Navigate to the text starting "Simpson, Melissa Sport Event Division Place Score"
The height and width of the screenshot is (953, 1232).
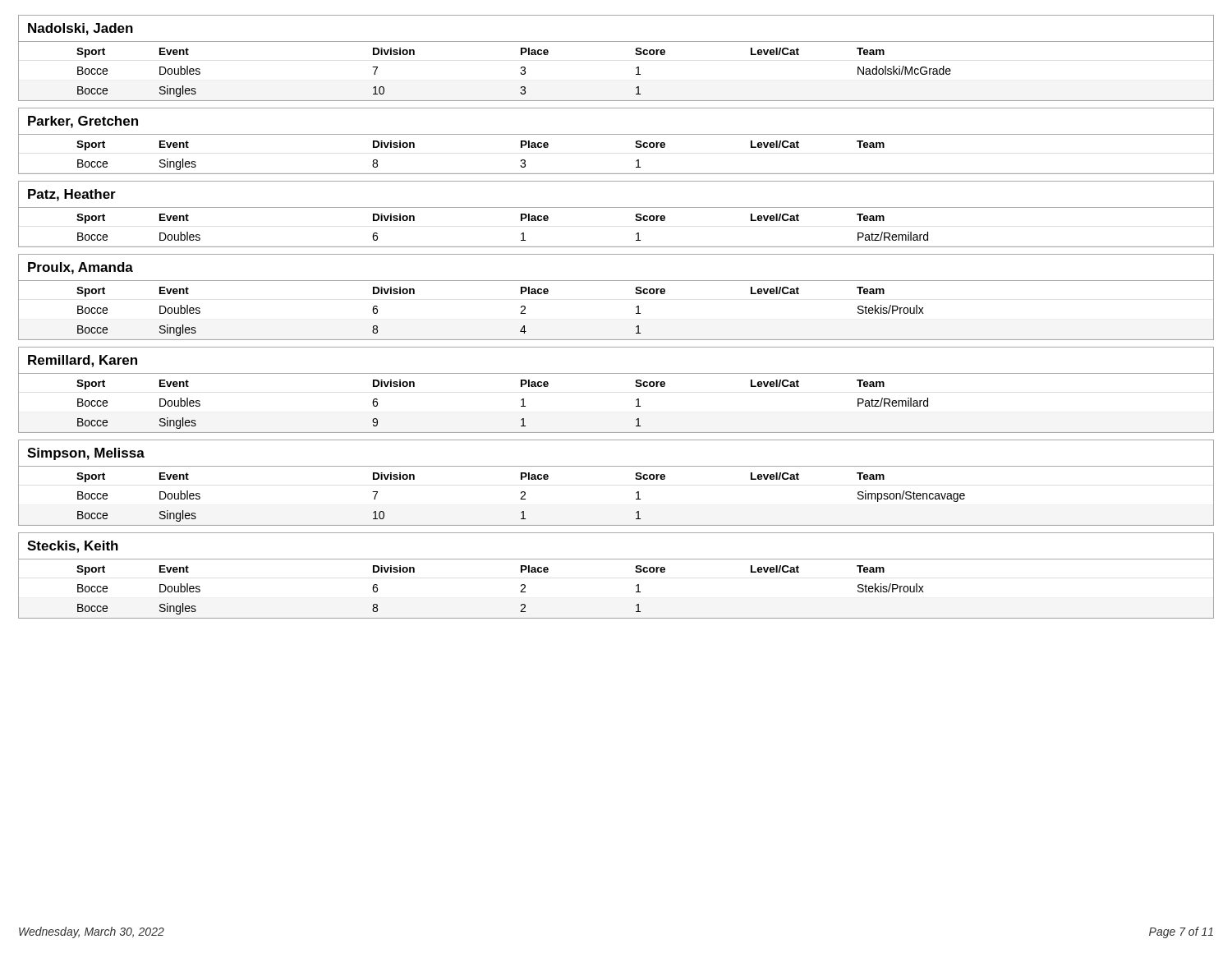click(x=616, y=483)
